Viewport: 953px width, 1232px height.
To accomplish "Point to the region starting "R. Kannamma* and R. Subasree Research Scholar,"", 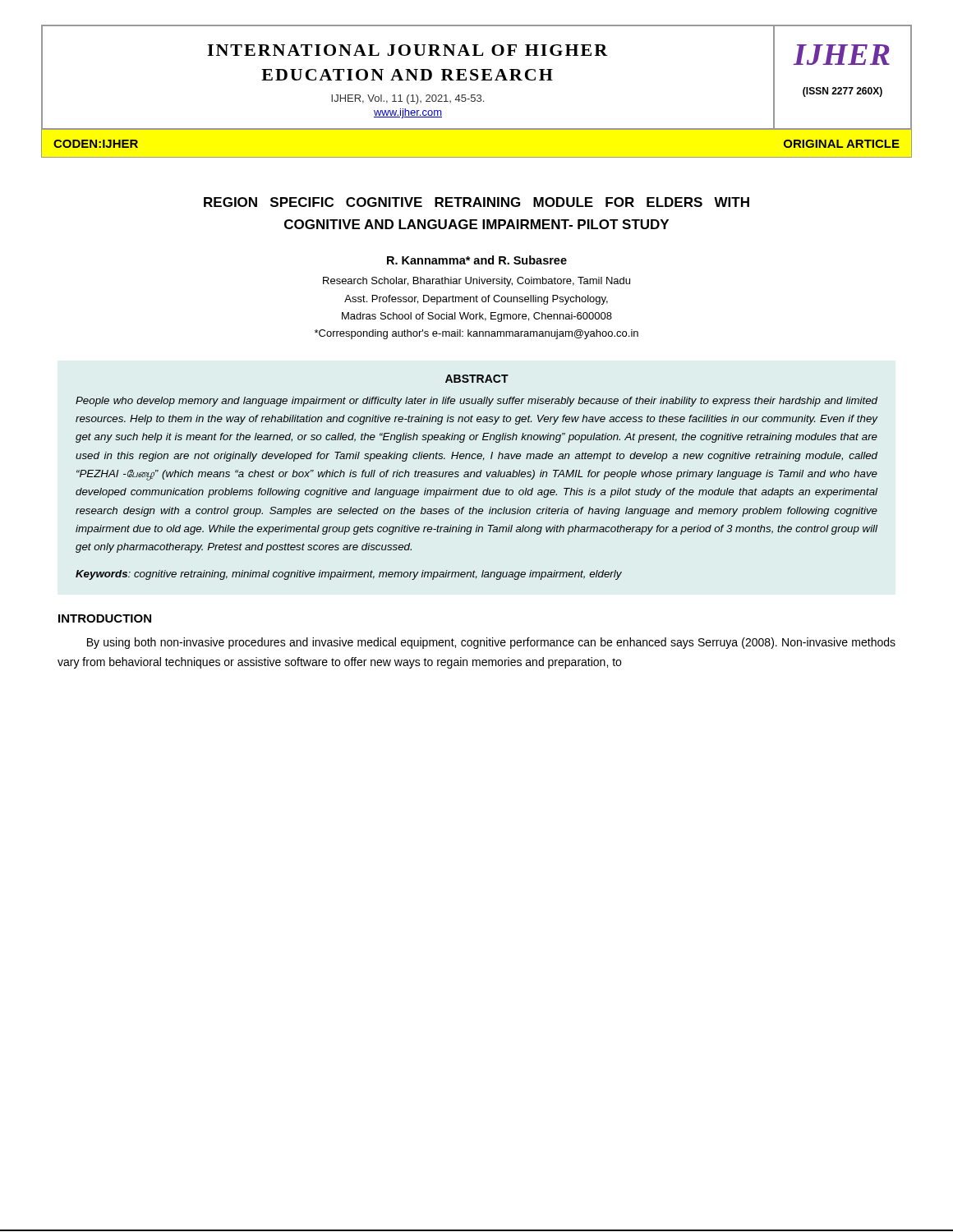I will [x=476, y=298].
